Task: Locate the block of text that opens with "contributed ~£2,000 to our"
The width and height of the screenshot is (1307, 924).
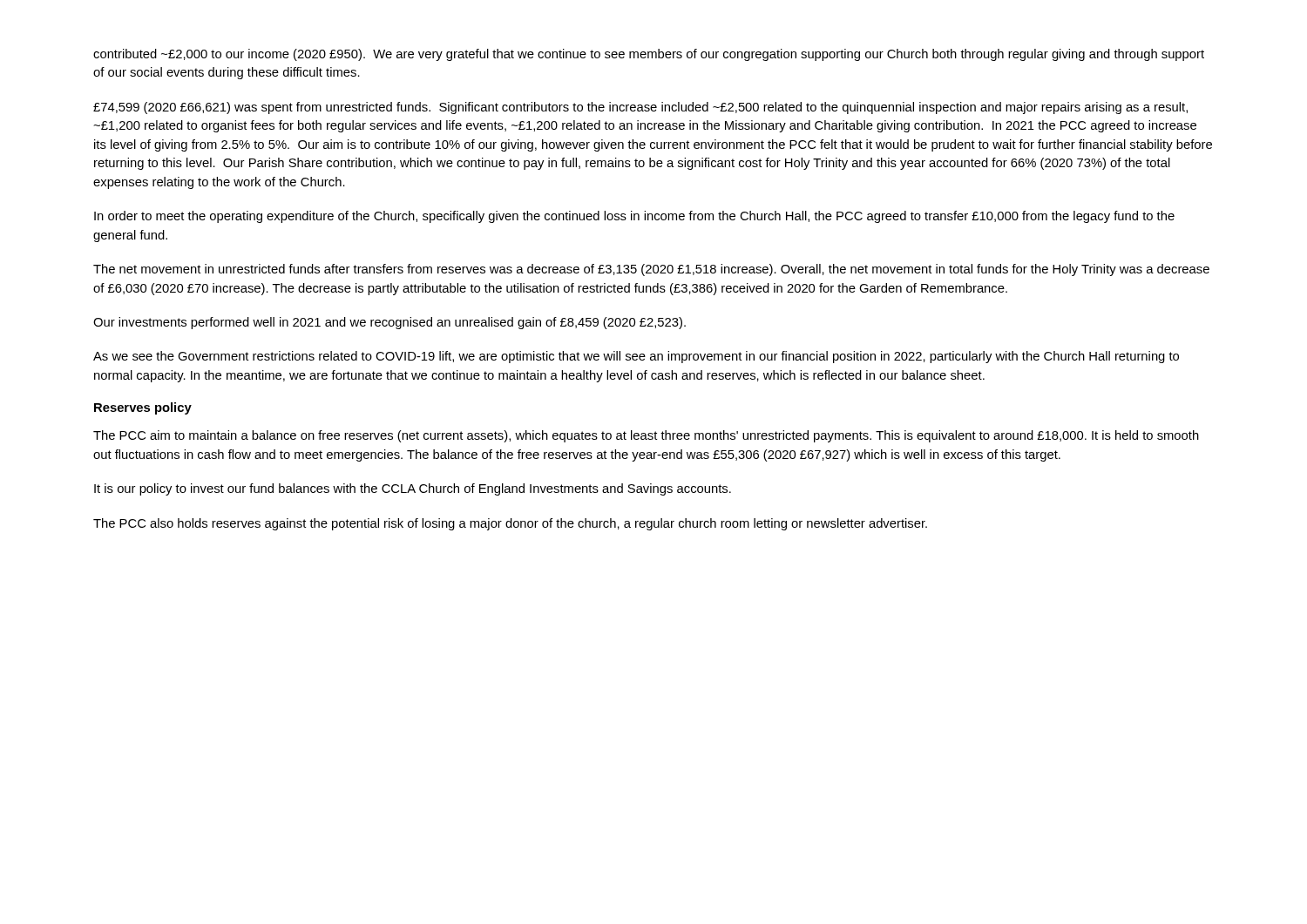Action: click(649, 63)
